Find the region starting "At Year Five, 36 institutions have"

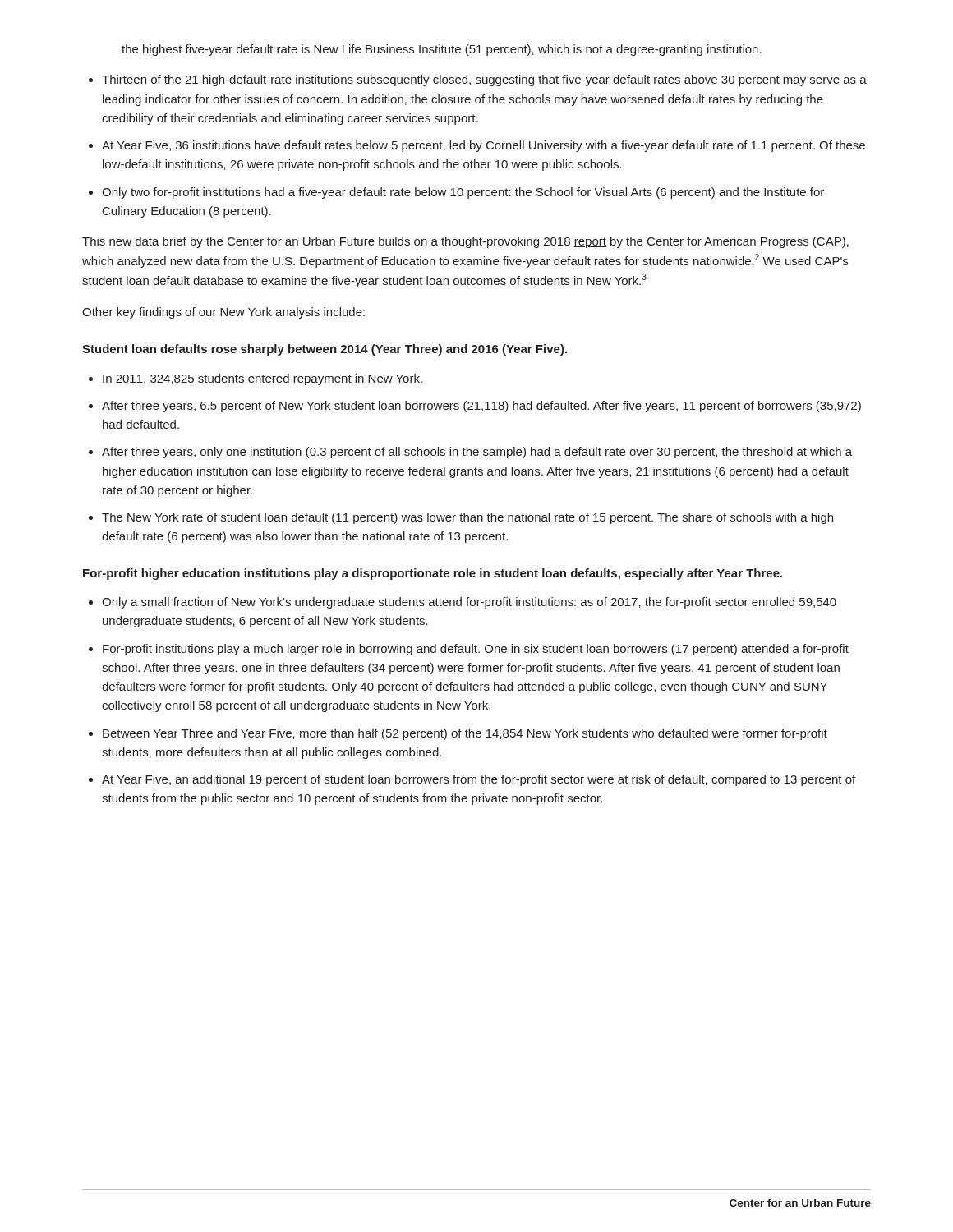[x=484, y=154]
